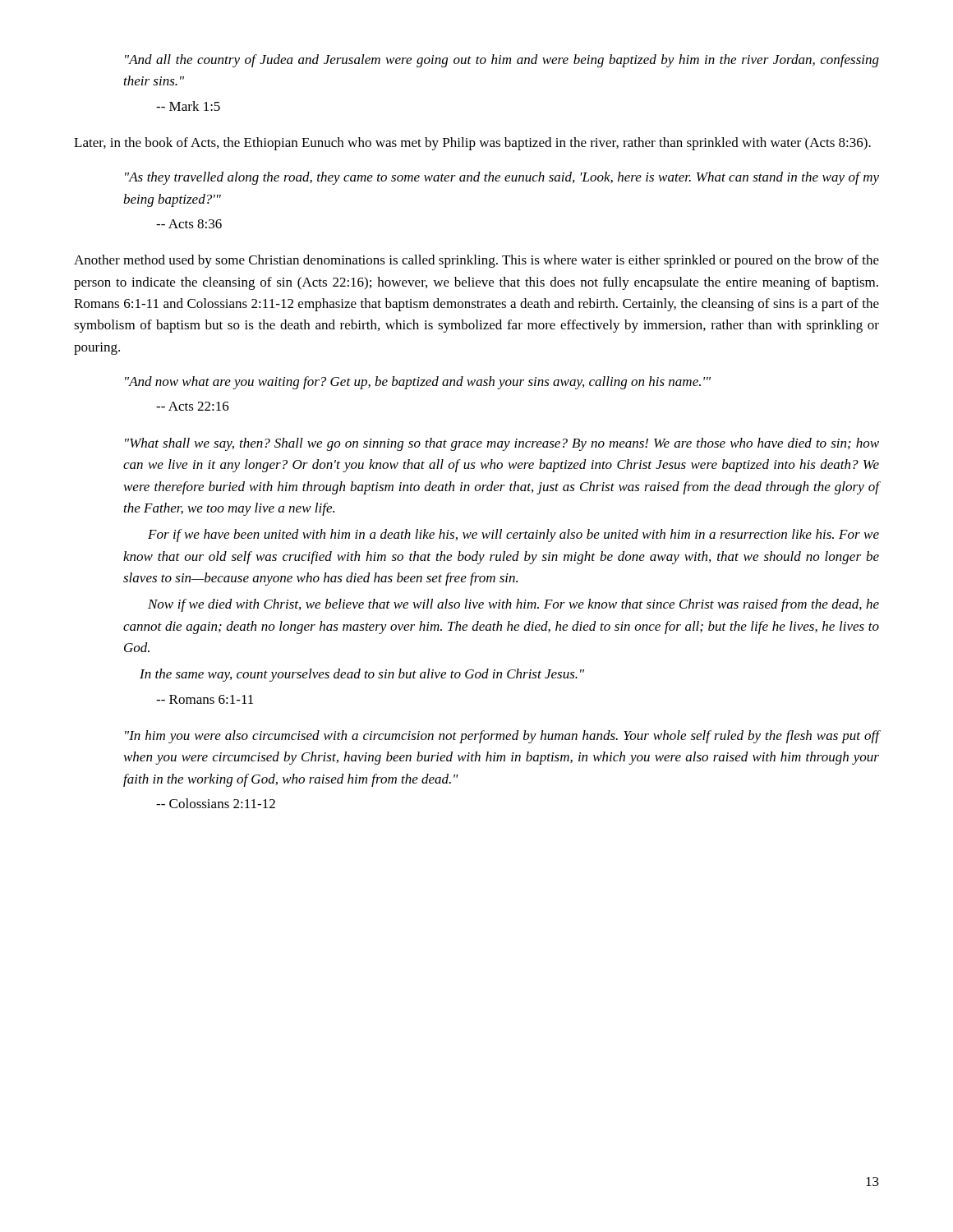This screenshot has height=1232, width=953.
Task: Point to the passage starting "Later, in the book of"
Action: 473,143
